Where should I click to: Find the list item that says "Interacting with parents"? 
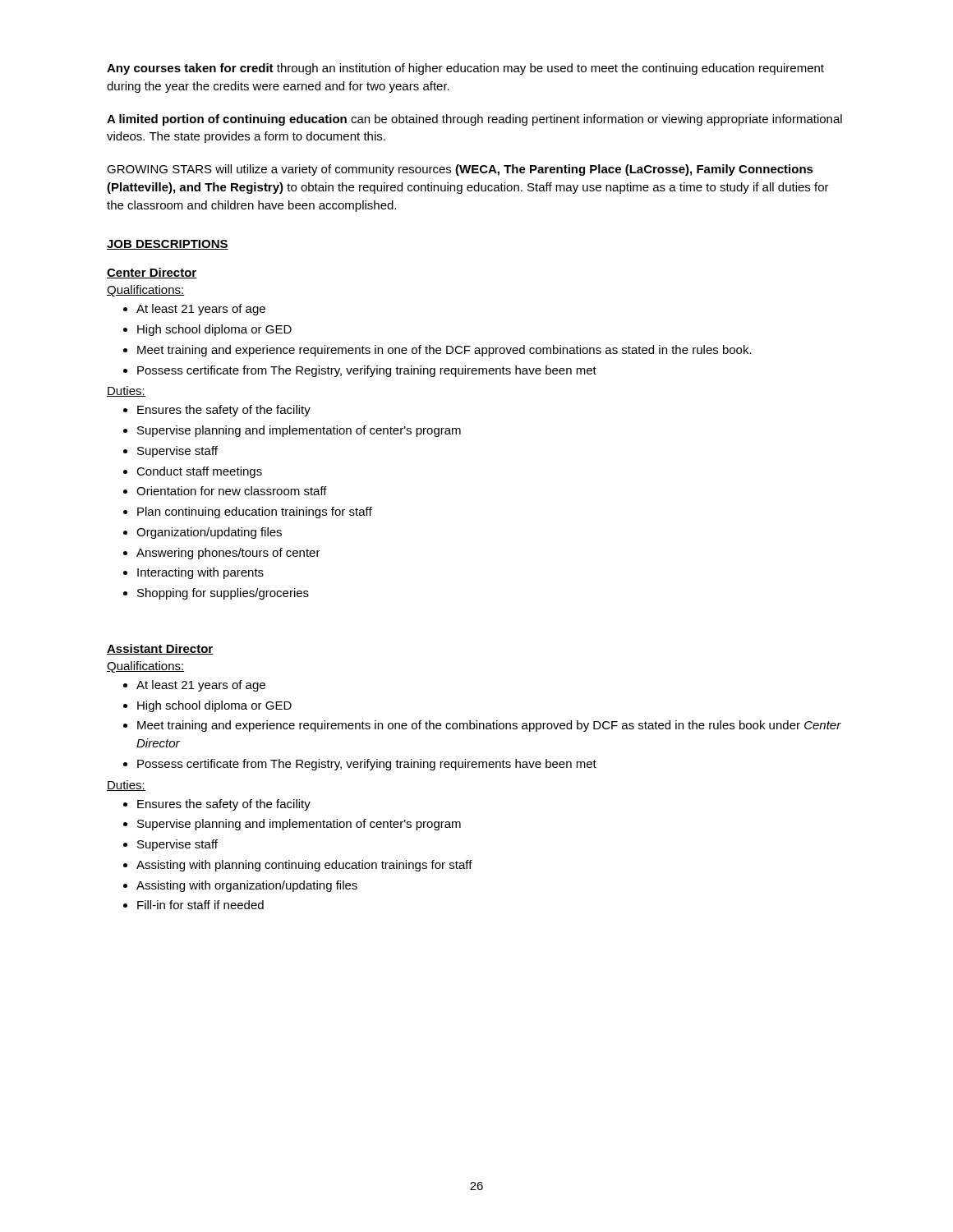(200, 572)
